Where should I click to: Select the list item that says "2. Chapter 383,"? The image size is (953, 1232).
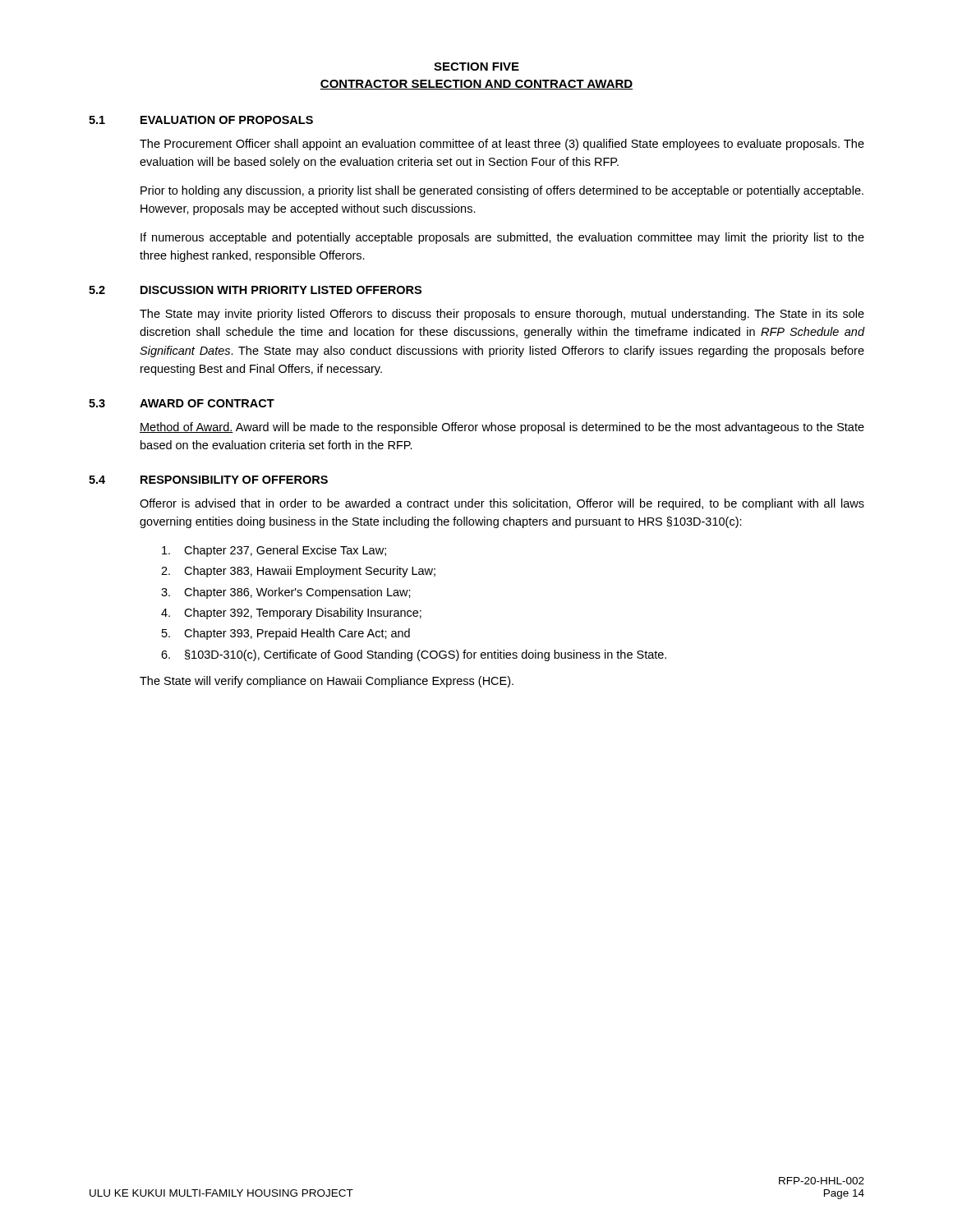pyautogui.click(x=299, y=571)
